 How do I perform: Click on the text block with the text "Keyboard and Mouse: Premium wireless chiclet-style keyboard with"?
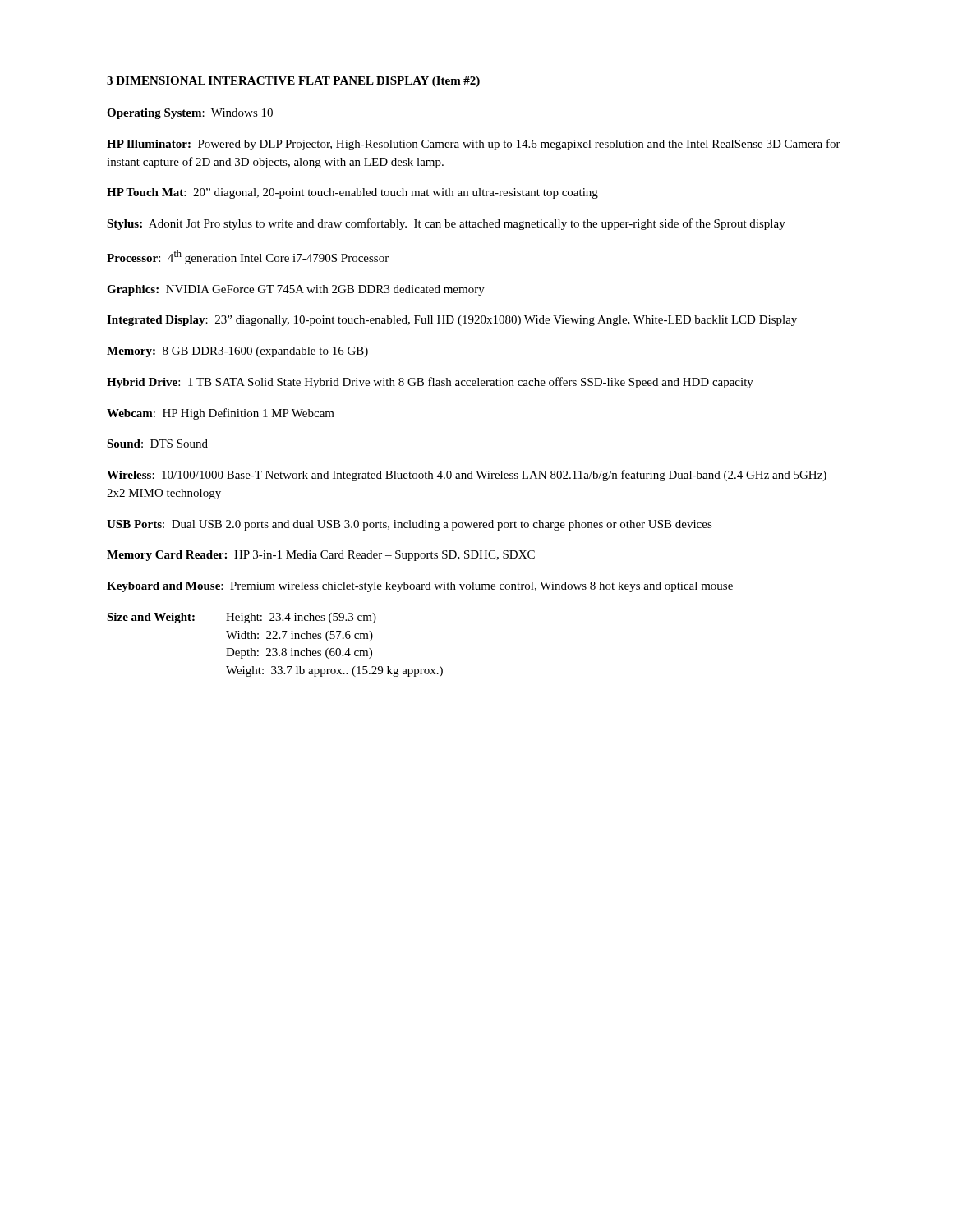(420, 586)
